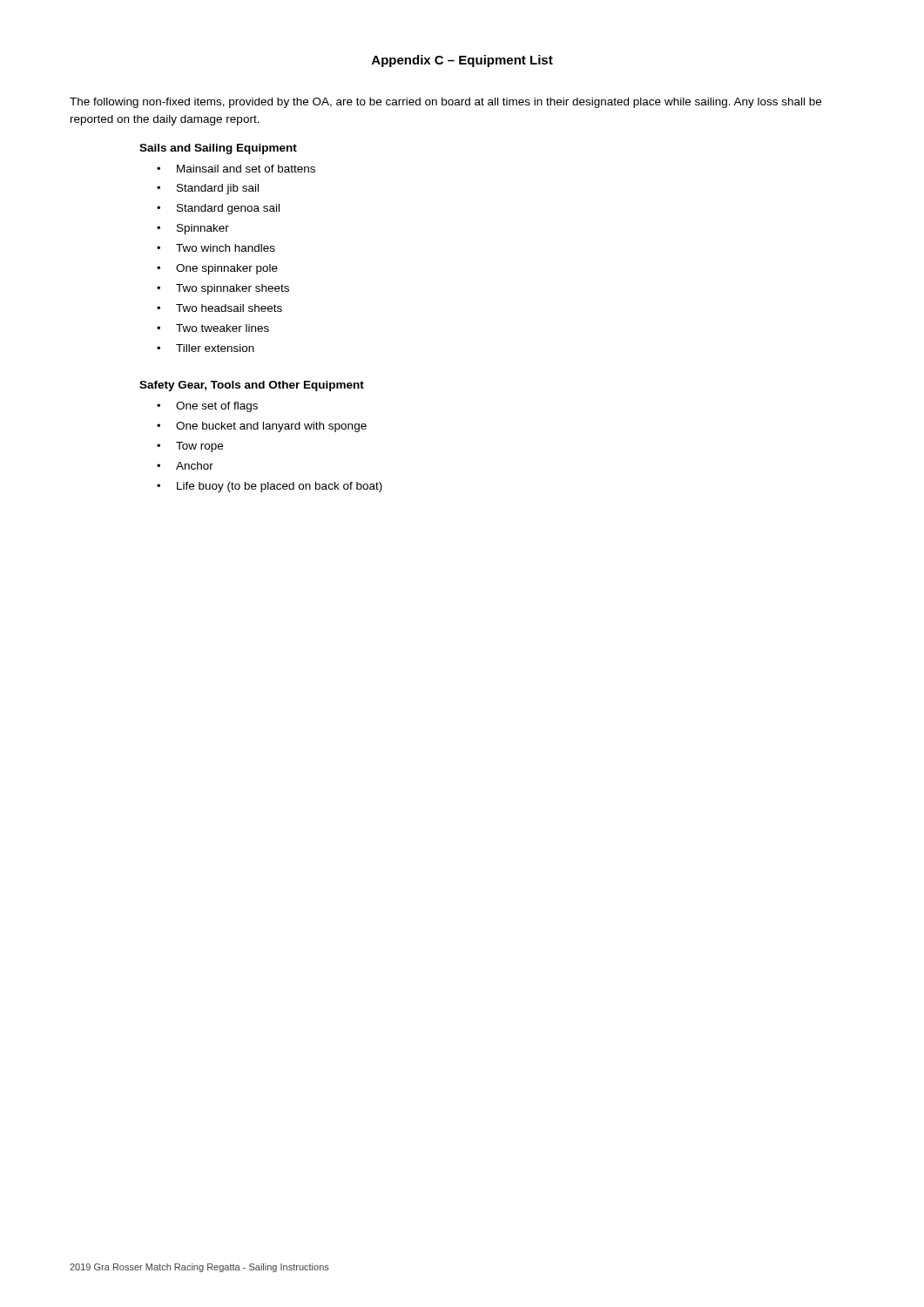Locate the region starting "•Tiller extension"
The width and height of the screenshot is (924, 1307).
(x=206, y=349)
